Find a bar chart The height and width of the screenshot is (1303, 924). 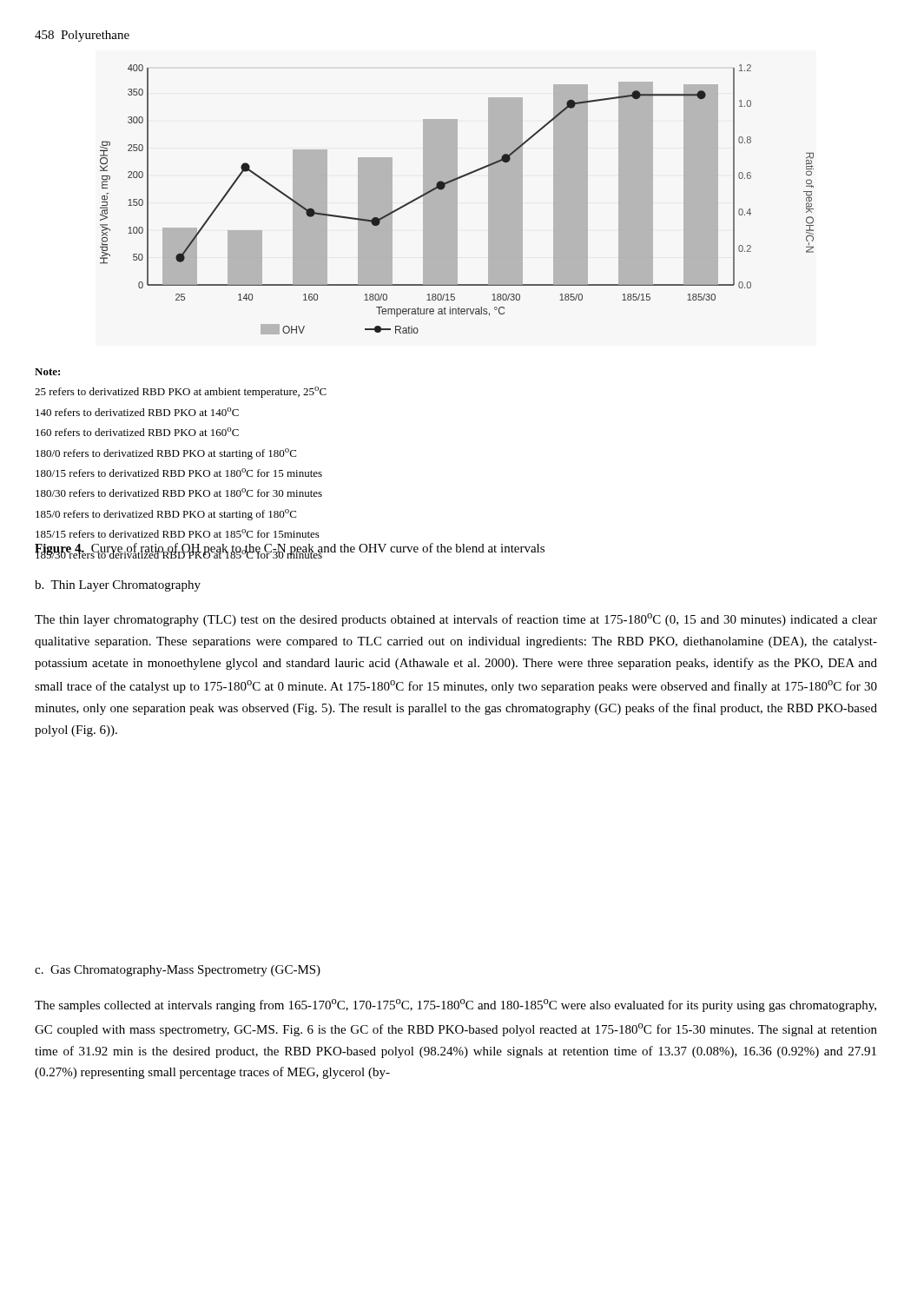456,198
